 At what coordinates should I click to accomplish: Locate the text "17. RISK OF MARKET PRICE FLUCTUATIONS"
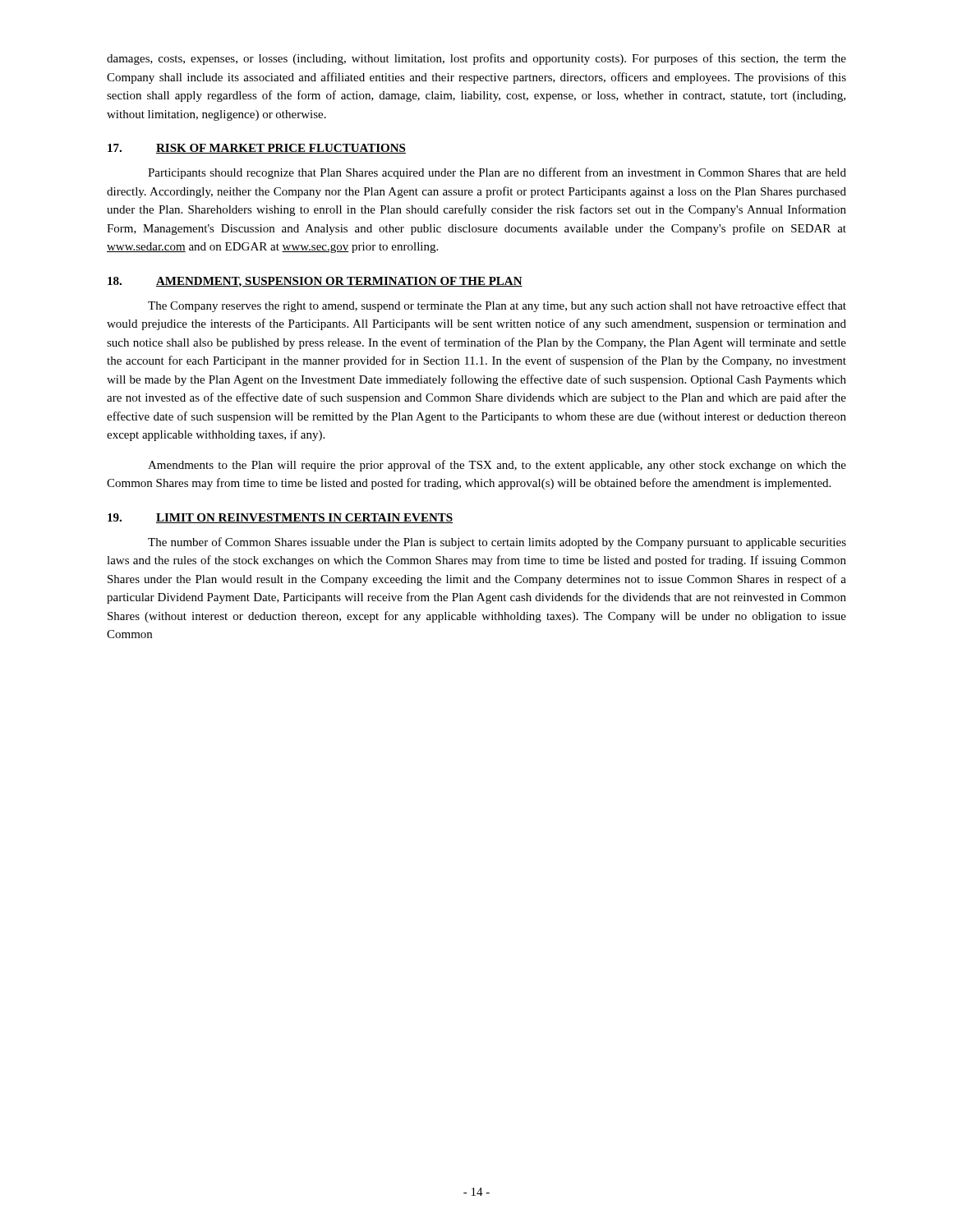256,148
